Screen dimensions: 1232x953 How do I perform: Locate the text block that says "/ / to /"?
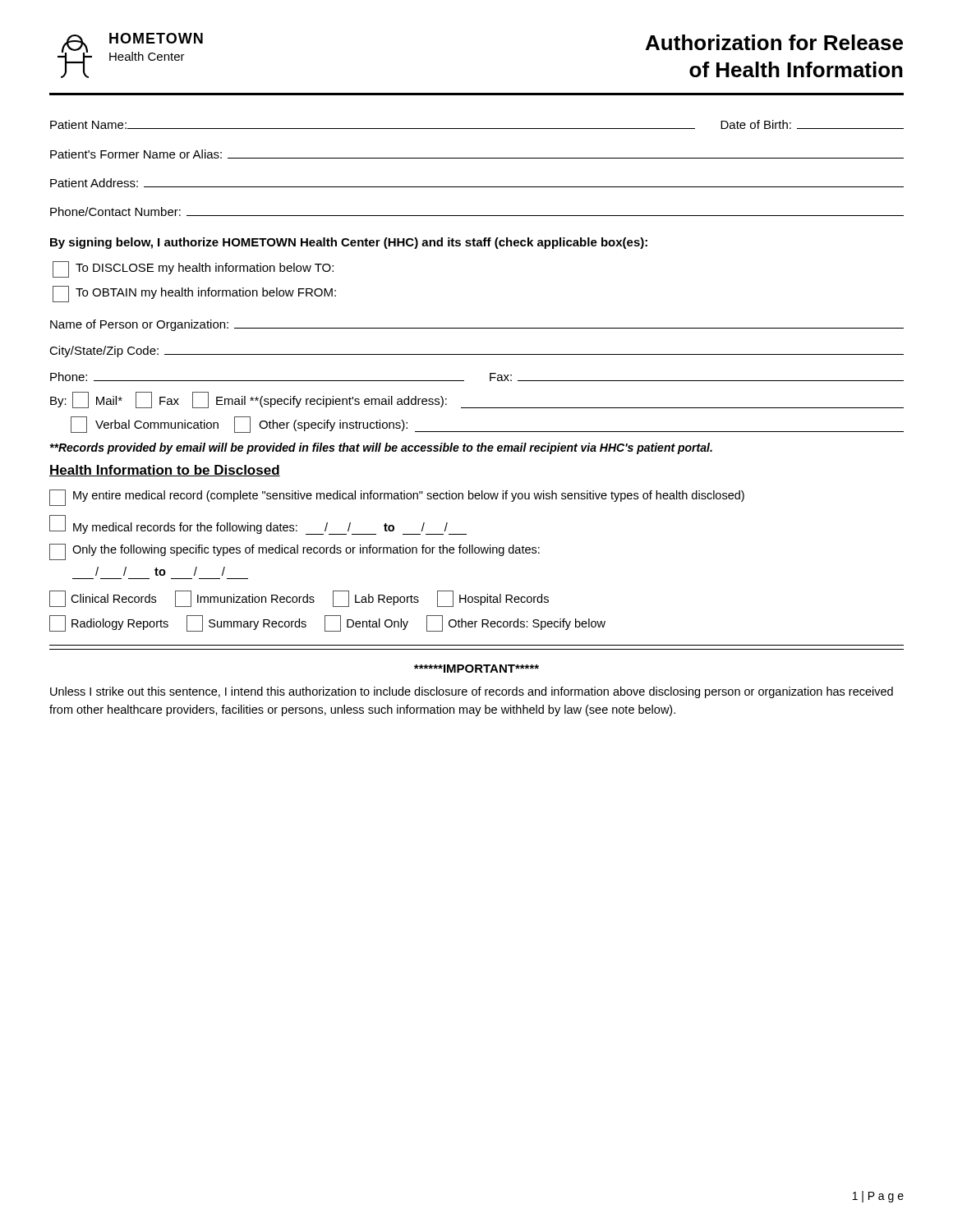coord(160,572)
